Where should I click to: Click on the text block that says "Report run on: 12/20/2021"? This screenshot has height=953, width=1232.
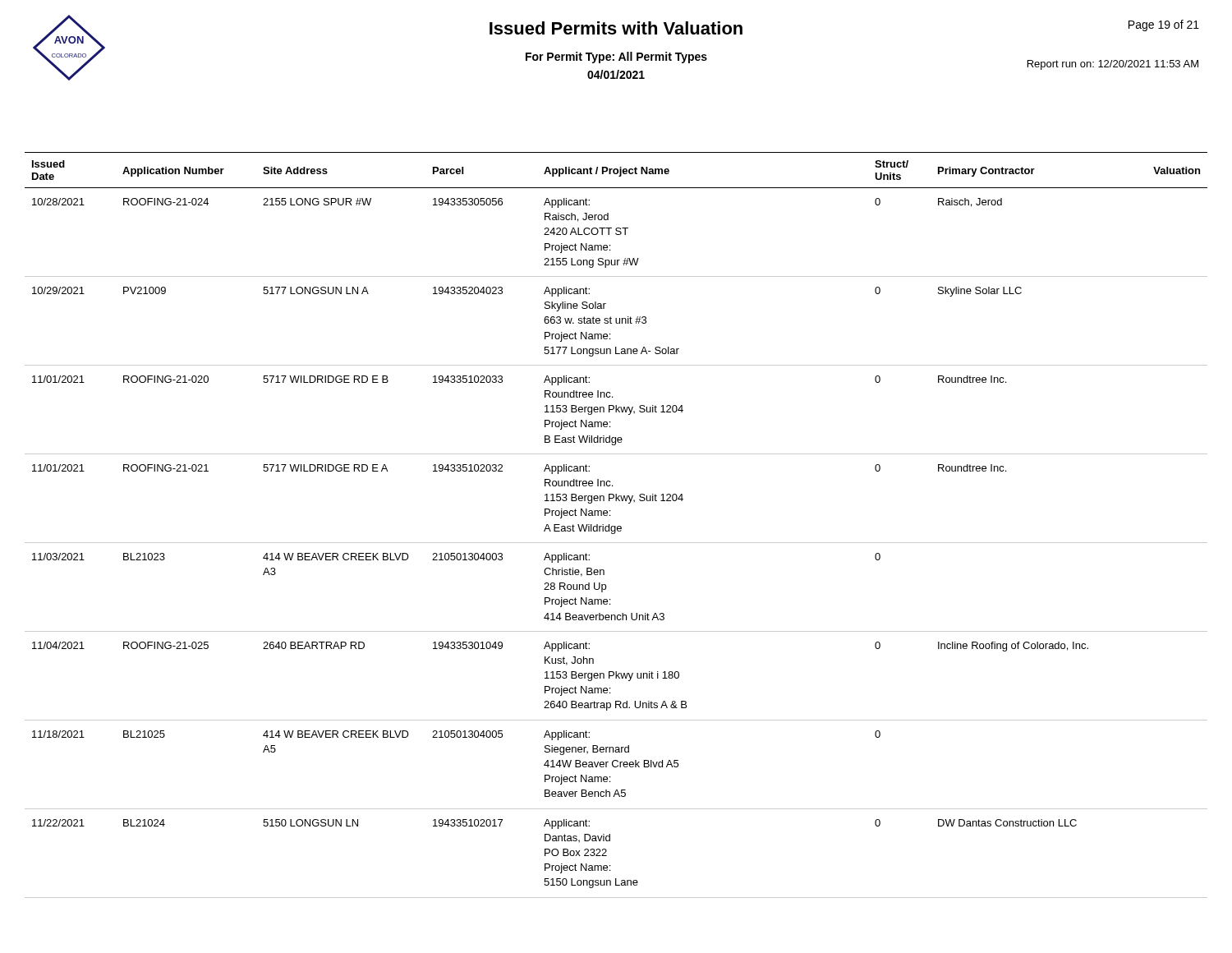1113,64
